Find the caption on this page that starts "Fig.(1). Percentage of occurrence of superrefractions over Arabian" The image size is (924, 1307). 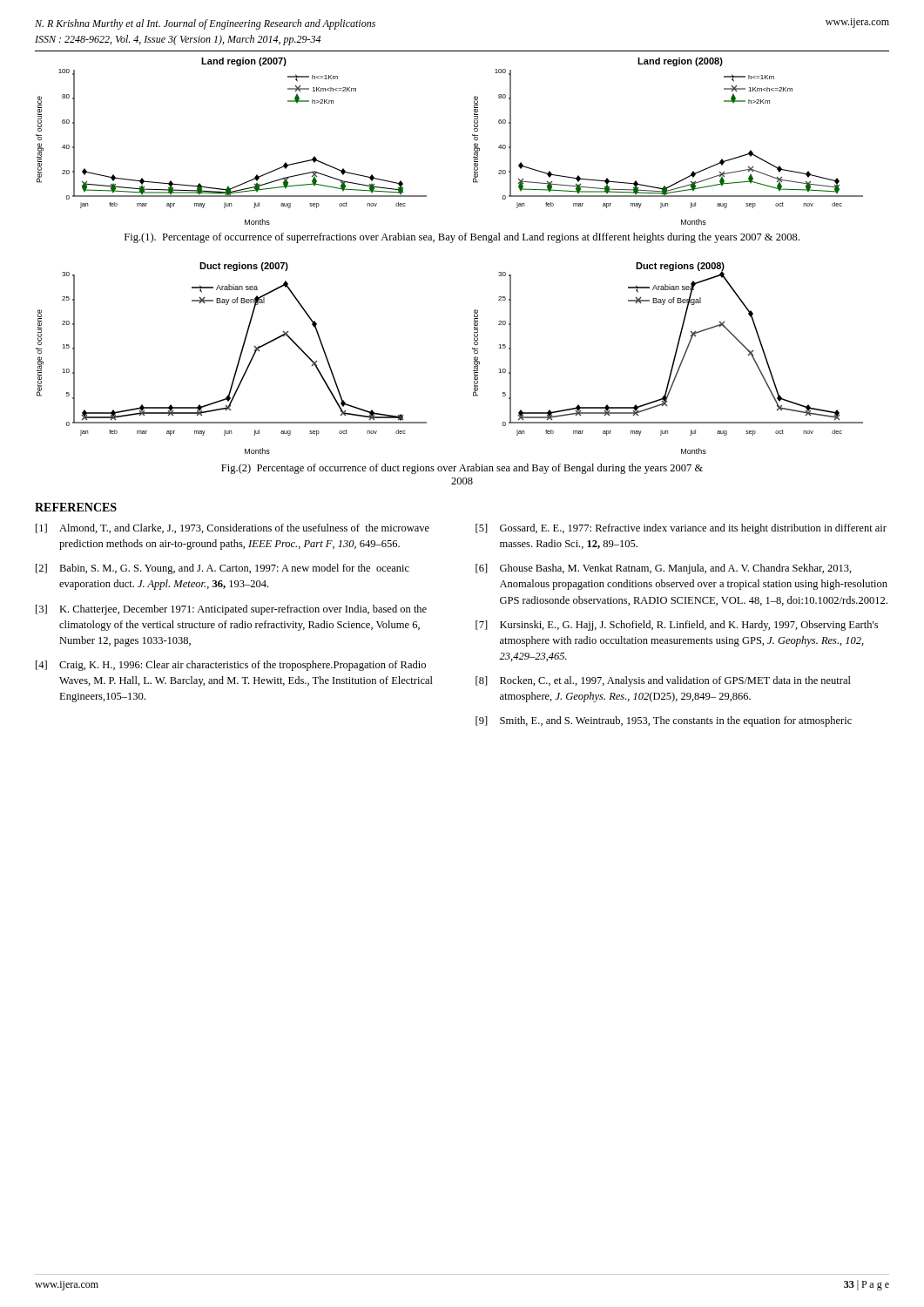click(462, 237)
